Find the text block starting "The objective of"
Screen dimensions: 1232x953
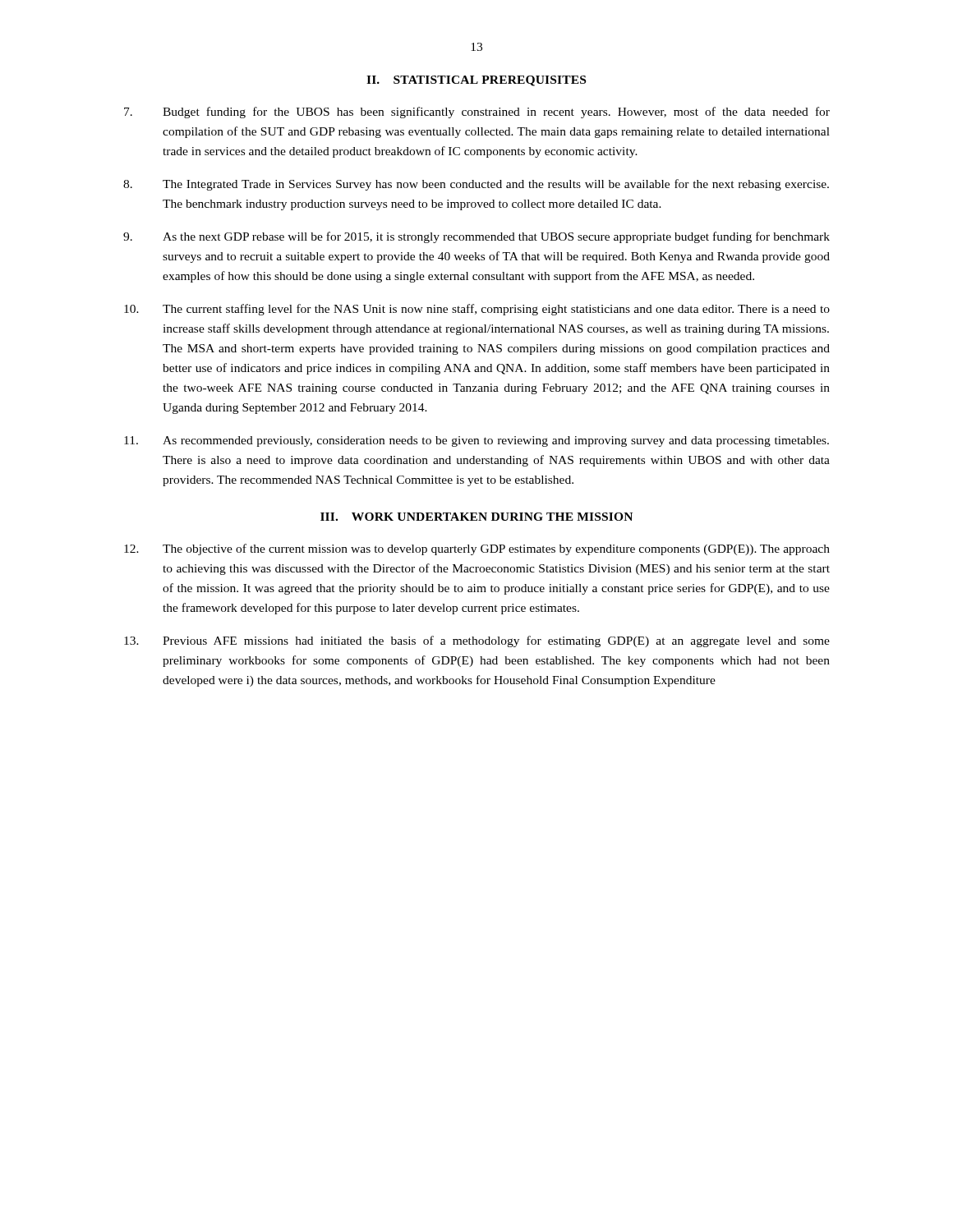click(476, 578)
